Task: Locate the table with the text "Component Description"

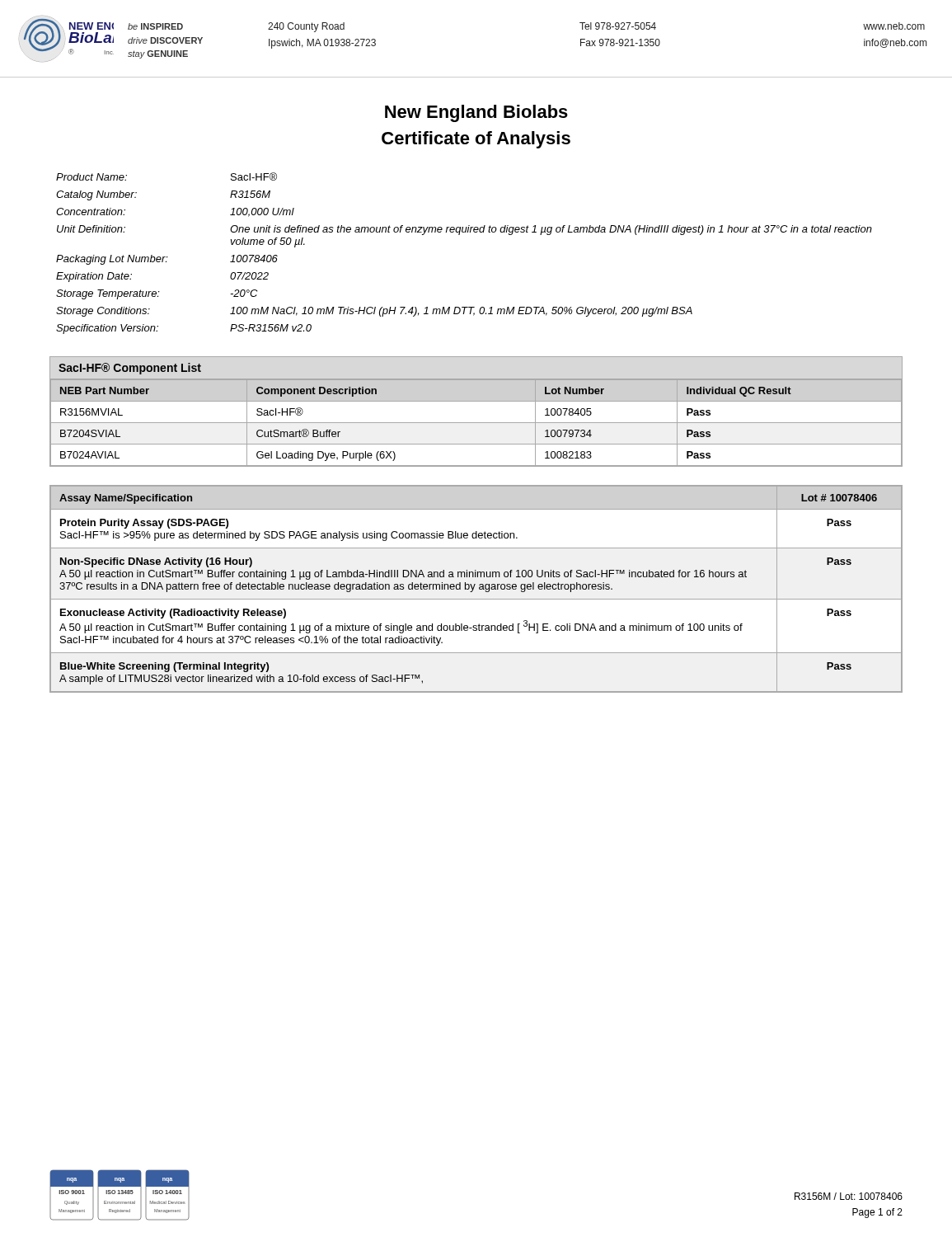Action: click(x=476, y=423)
